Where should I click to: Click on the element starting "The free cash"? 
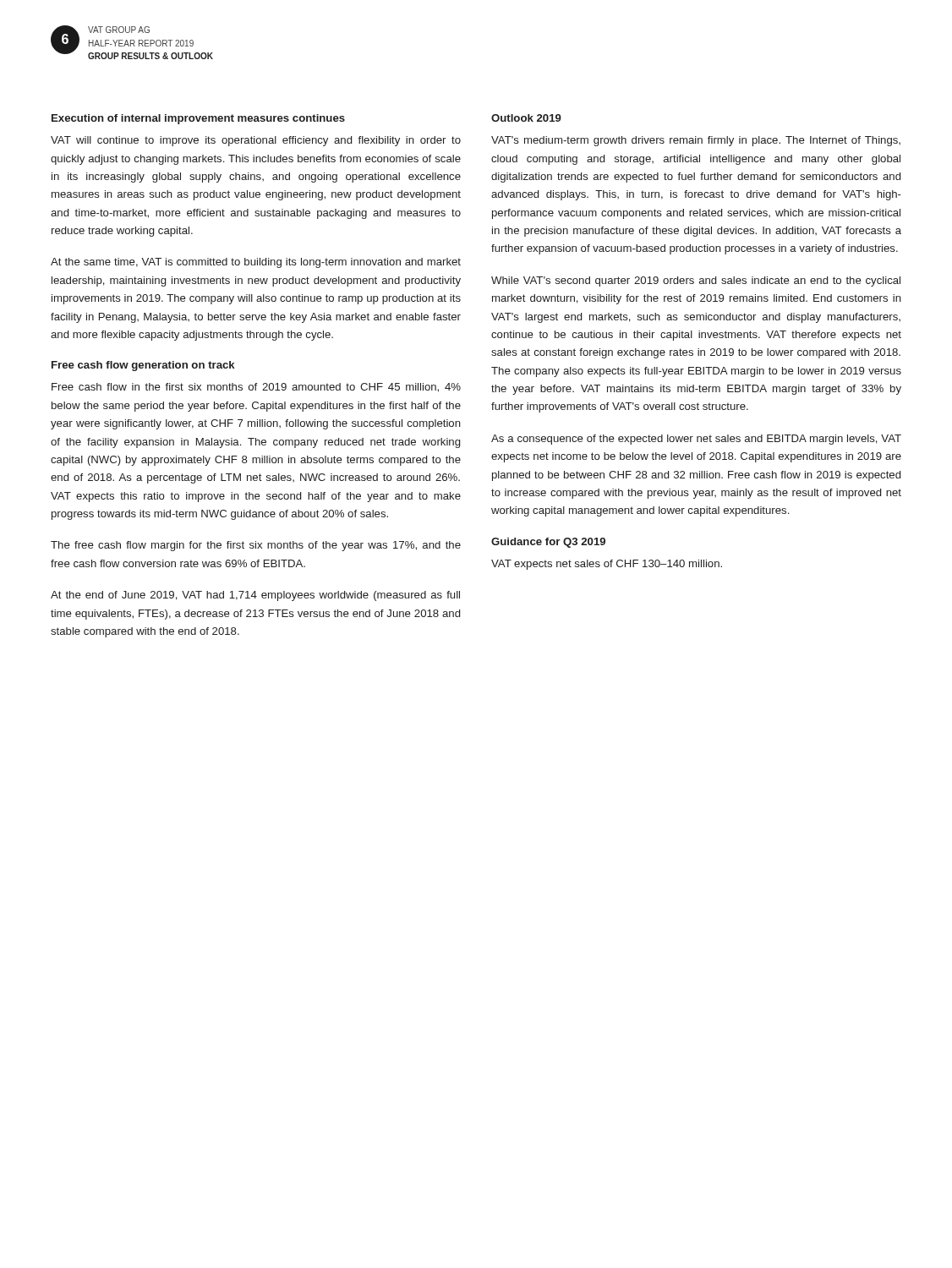point(256,554)
